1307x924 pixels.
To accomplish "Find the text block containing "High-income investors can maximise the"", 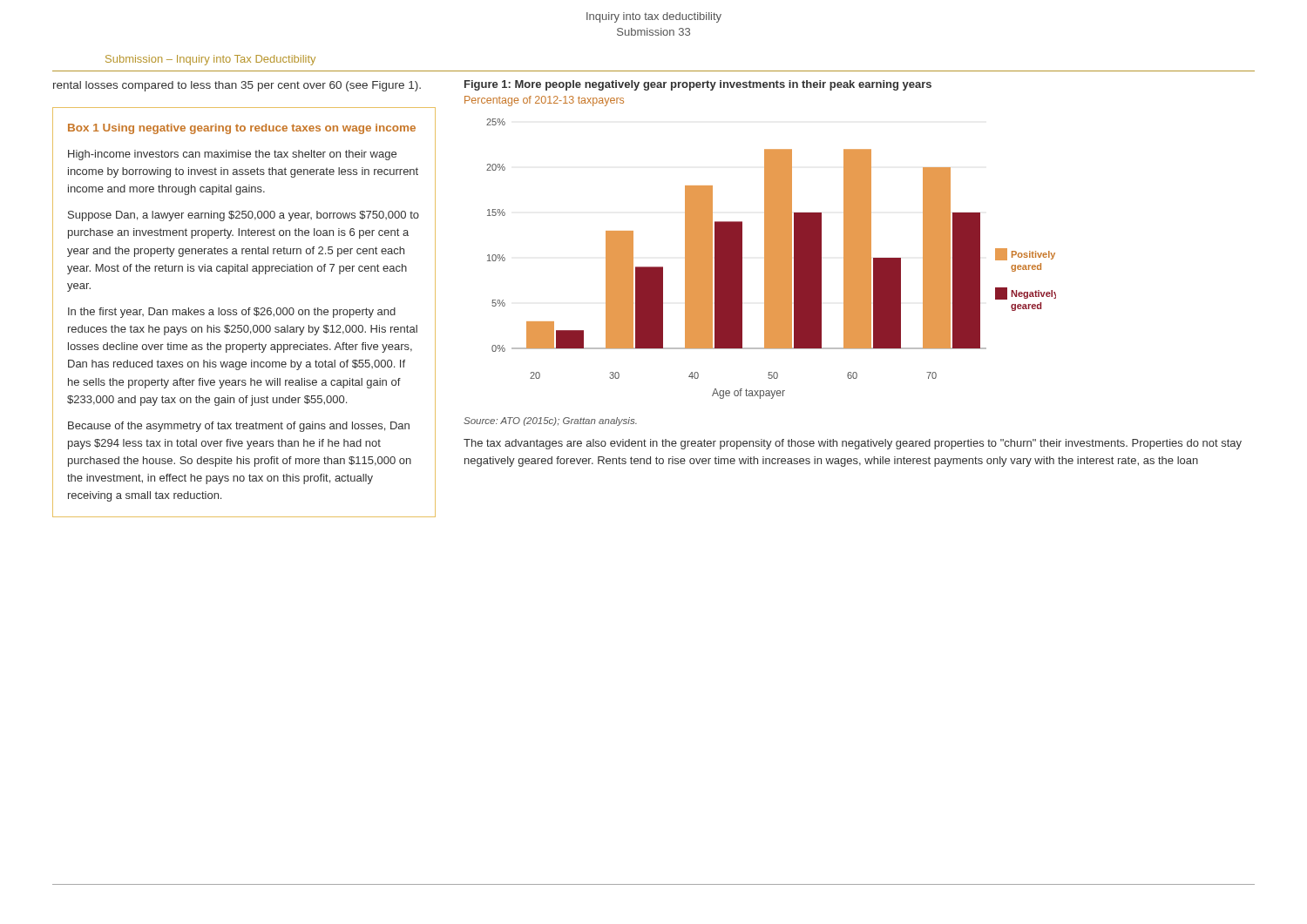I will tap(244, 325).
